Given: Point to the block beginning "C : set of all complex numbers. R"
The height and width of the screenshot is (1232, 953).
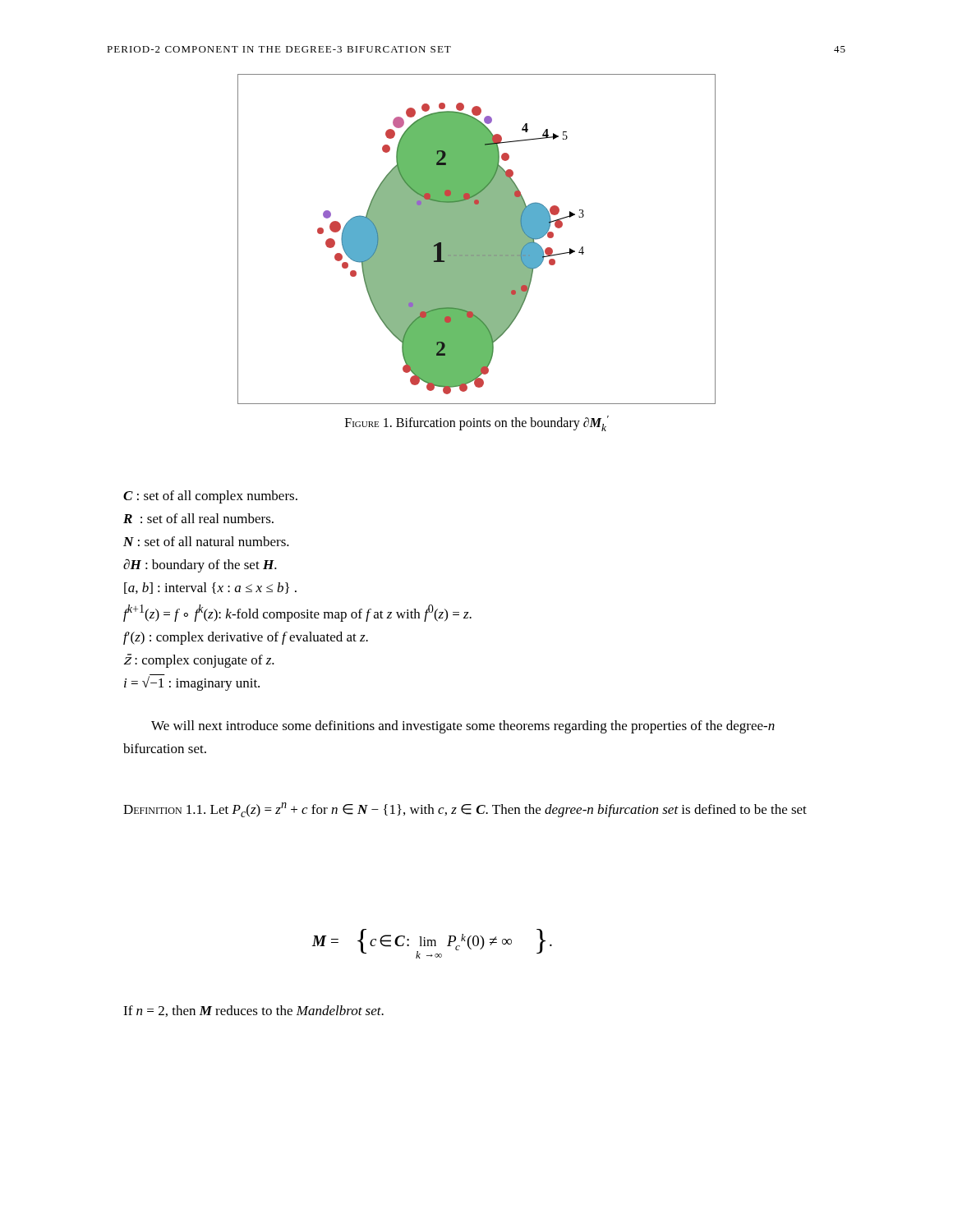Looking at the screenshot, I should tap(210, 497).
